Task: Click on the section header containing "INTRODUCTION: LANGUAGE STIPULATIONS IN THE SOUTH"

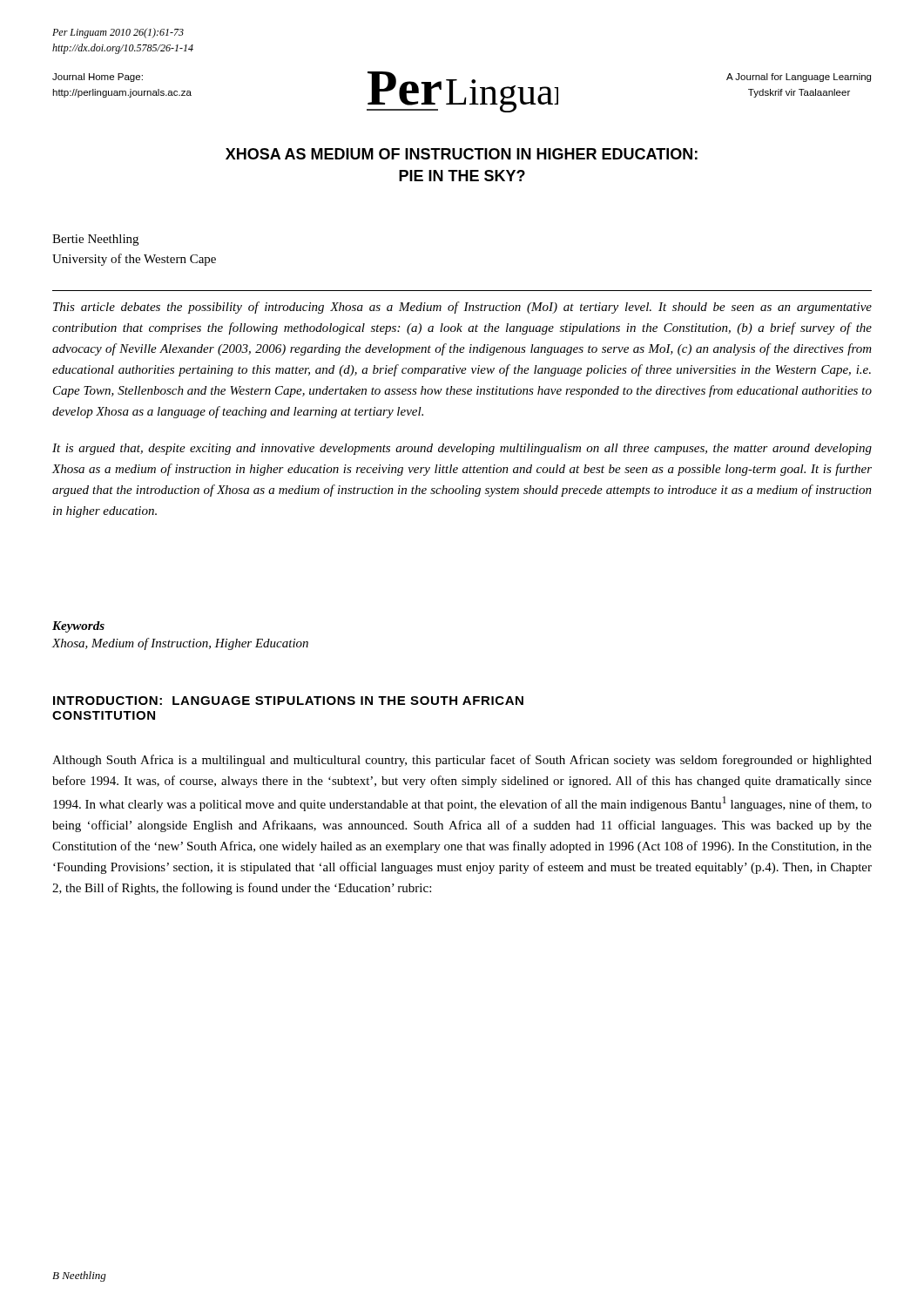Action: click(x=462, y=708)
